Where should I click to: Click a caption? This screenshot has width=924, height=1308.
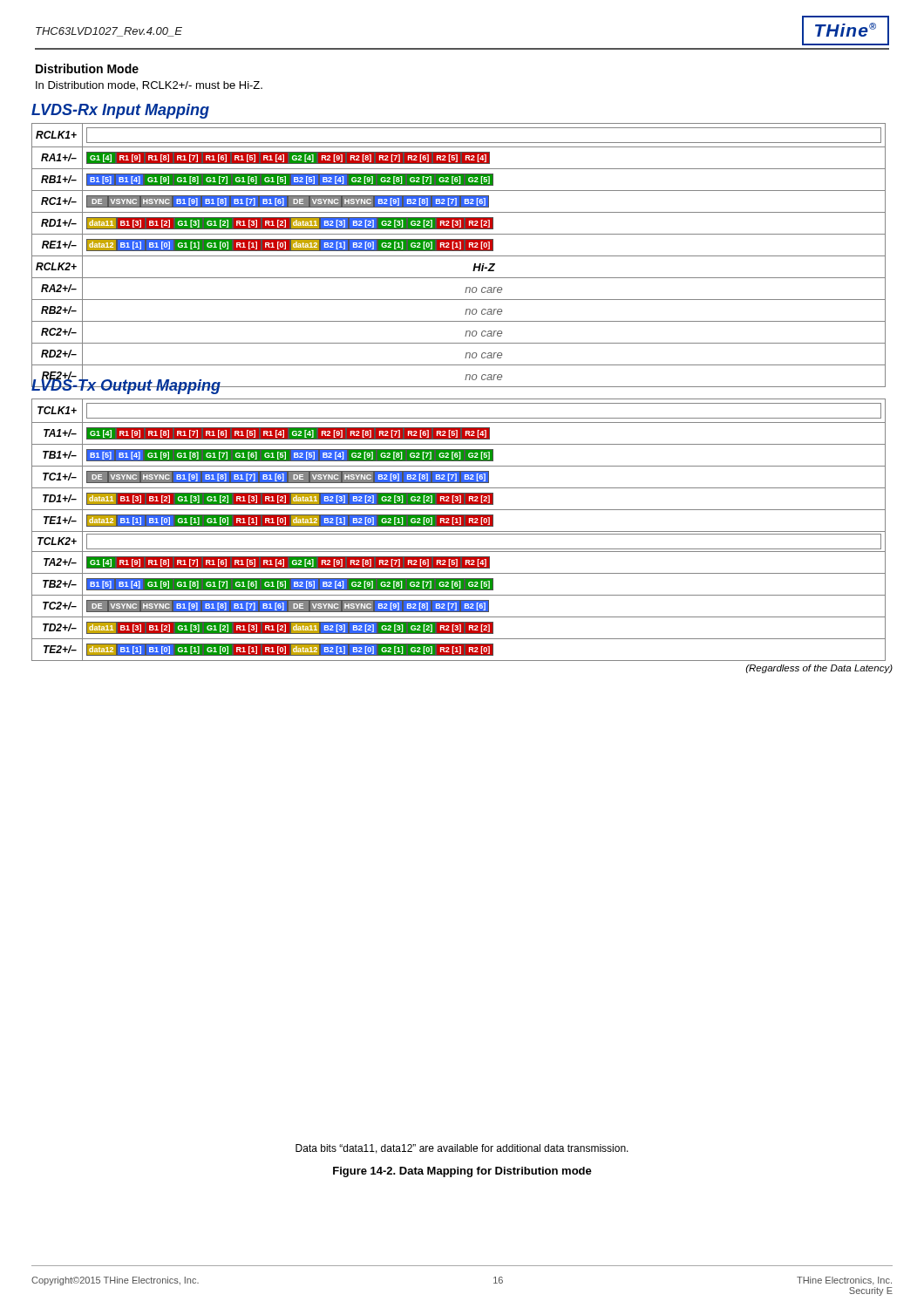pyautogui.click(x=462, y=1171)
